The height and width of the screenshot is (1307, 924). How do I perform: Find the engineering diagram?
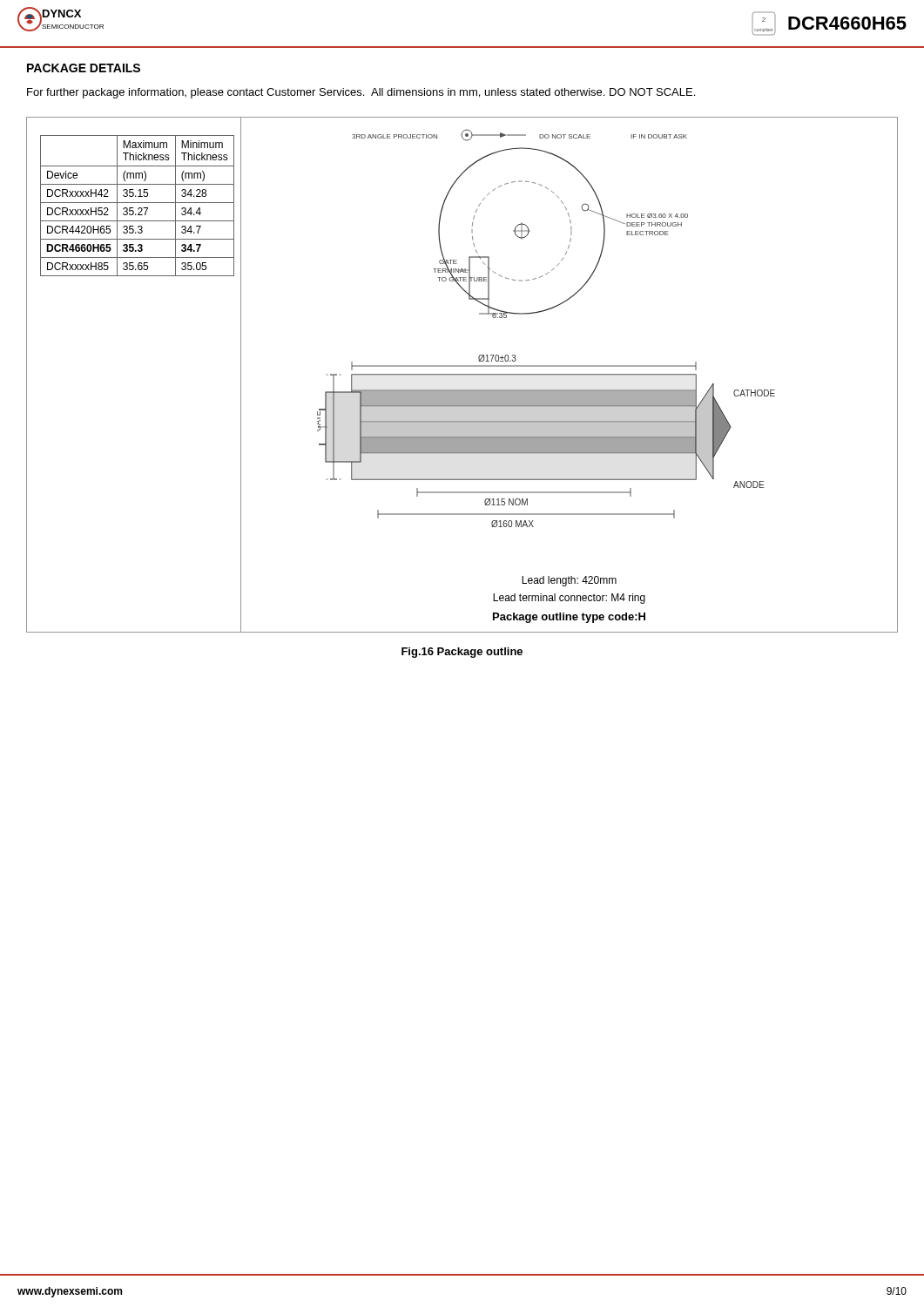(x=569, y=345)
